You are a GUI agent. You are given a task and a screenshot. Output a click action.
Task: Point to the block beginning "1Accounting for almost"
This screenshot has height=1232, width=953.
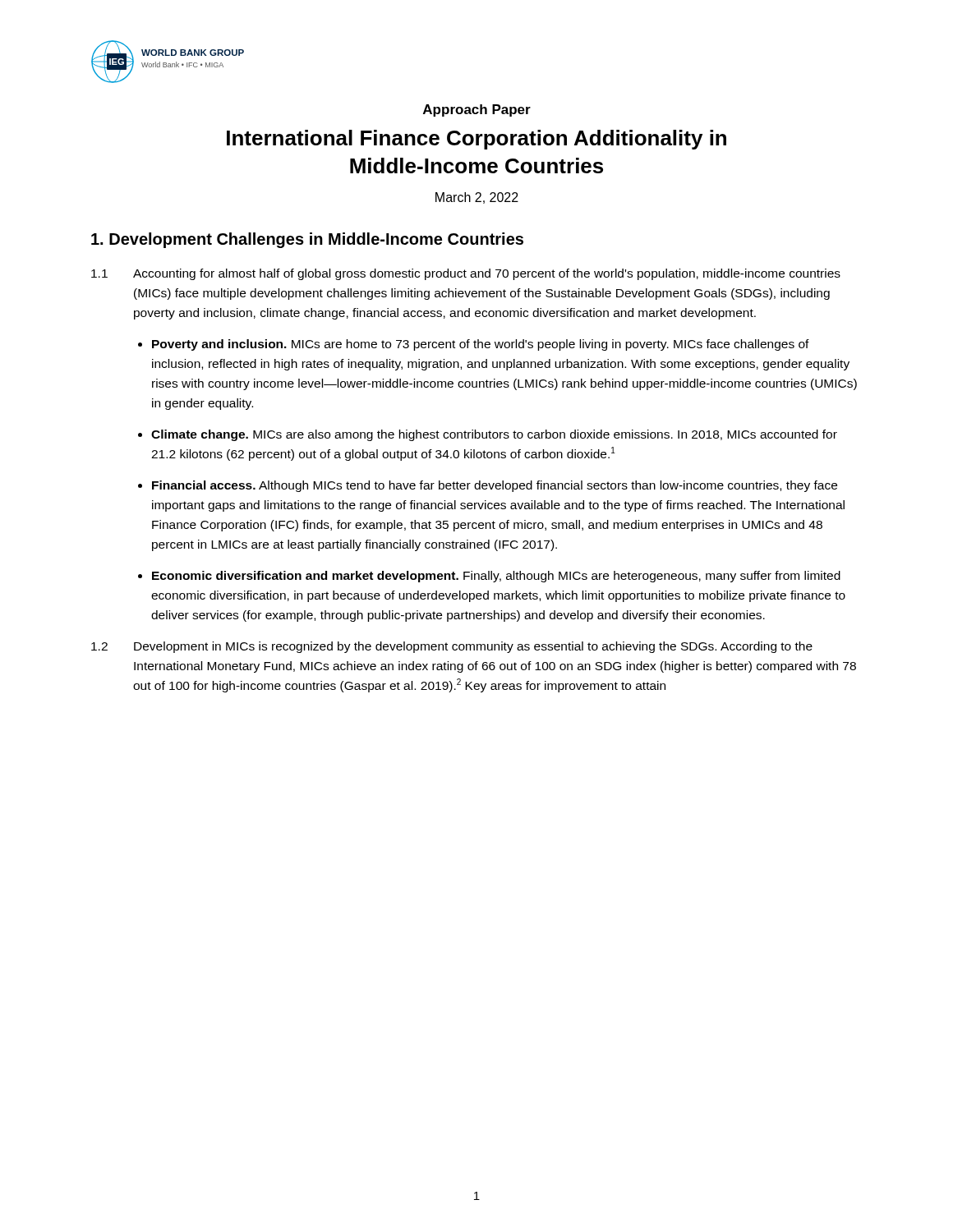475,293
